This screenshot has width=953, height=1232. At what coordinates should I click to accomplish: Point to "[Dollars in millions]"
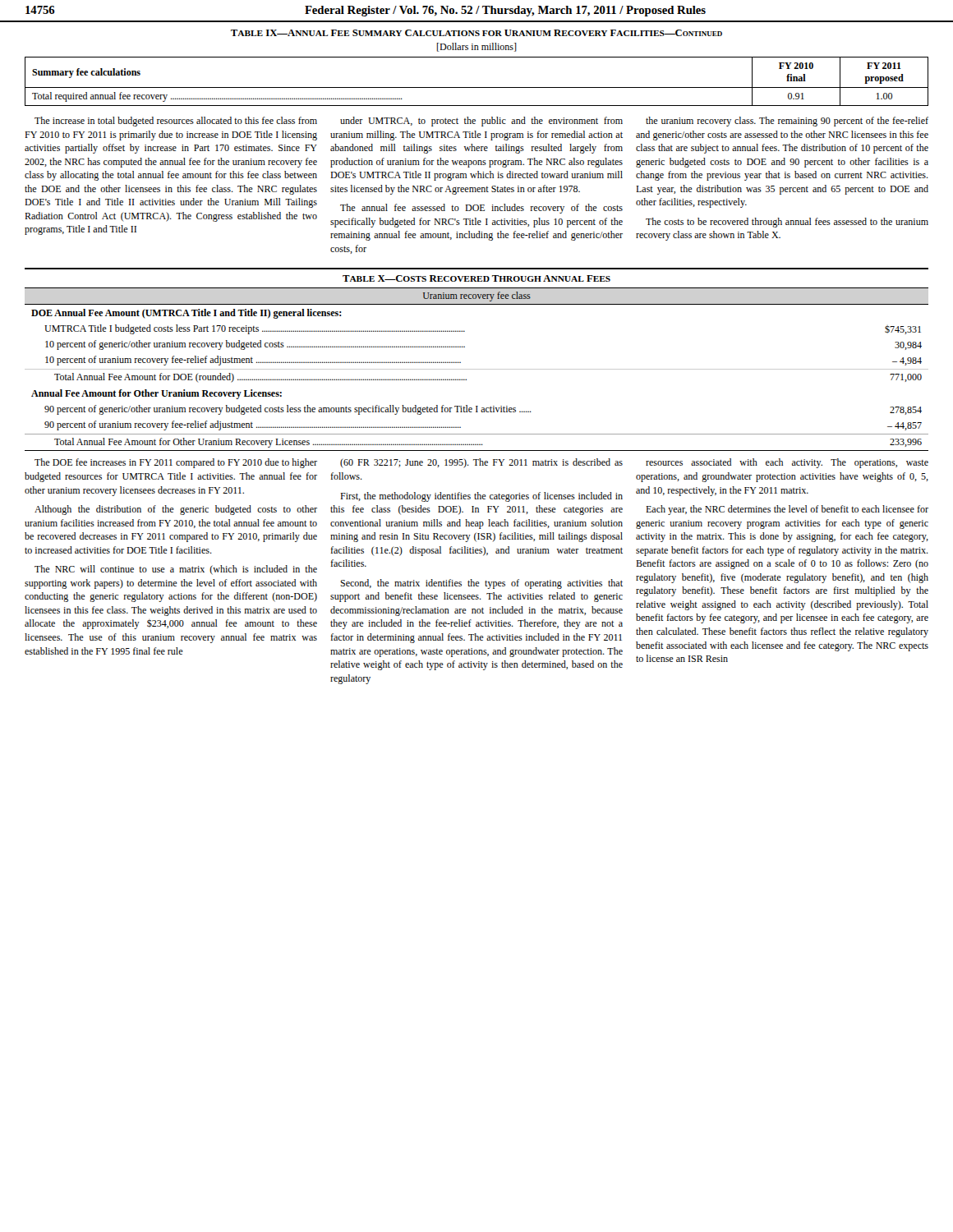pyautogui.click(x=476, y=47)
